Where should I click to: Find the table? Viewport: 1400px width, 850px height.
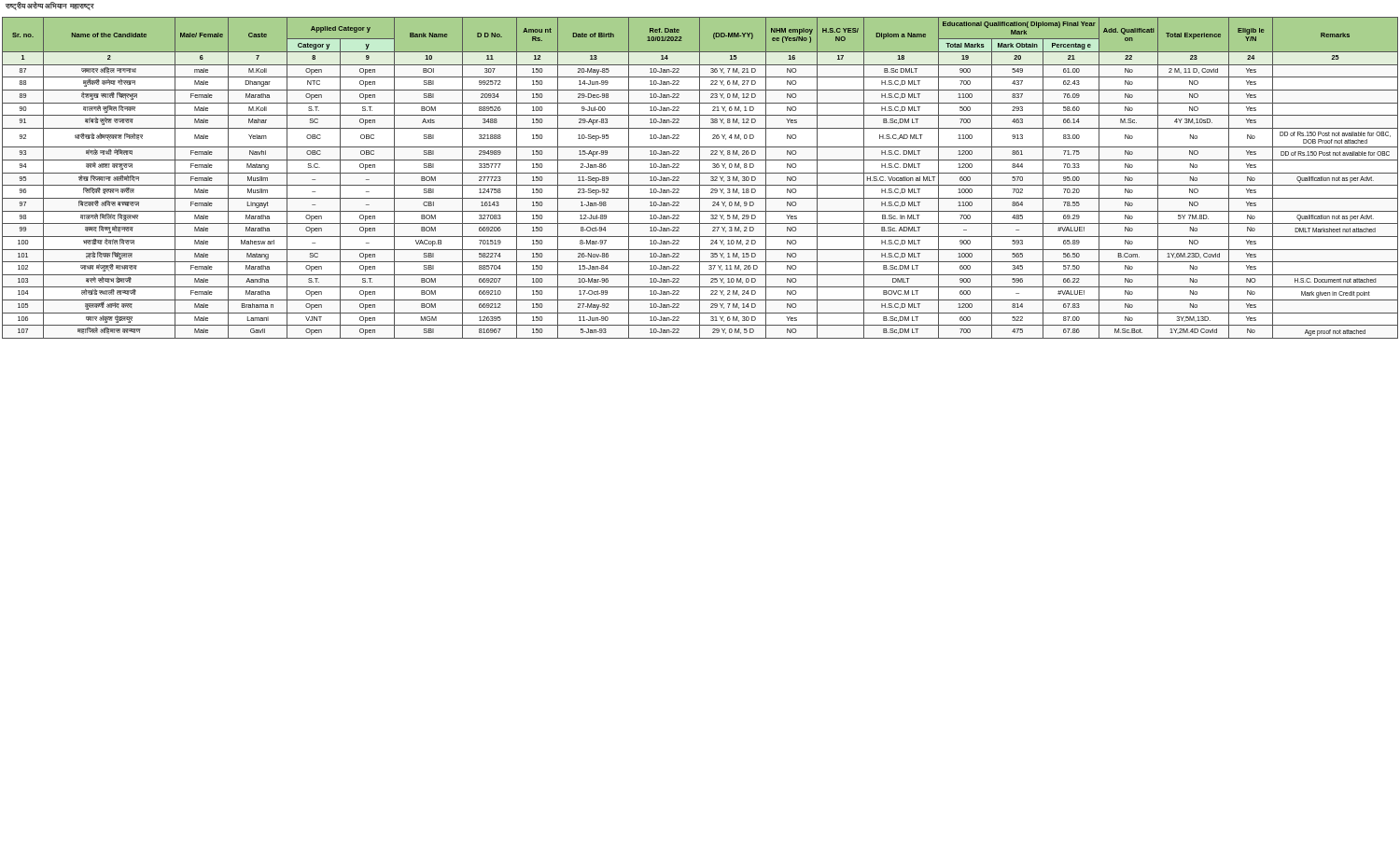tap(700, 432)
